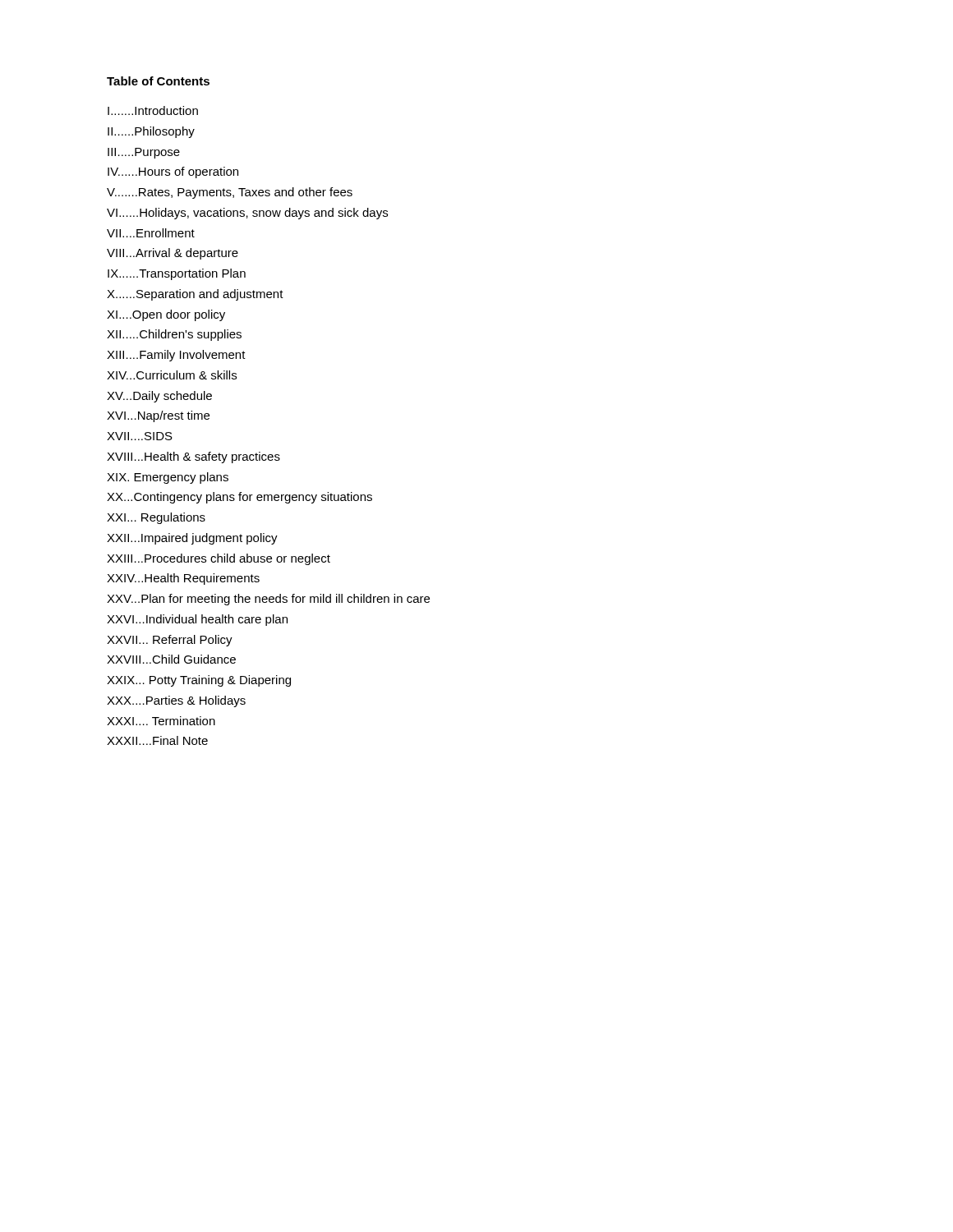
Task: Click where it says "XXIV...Health Requirements"
Action: click(183, 578)
